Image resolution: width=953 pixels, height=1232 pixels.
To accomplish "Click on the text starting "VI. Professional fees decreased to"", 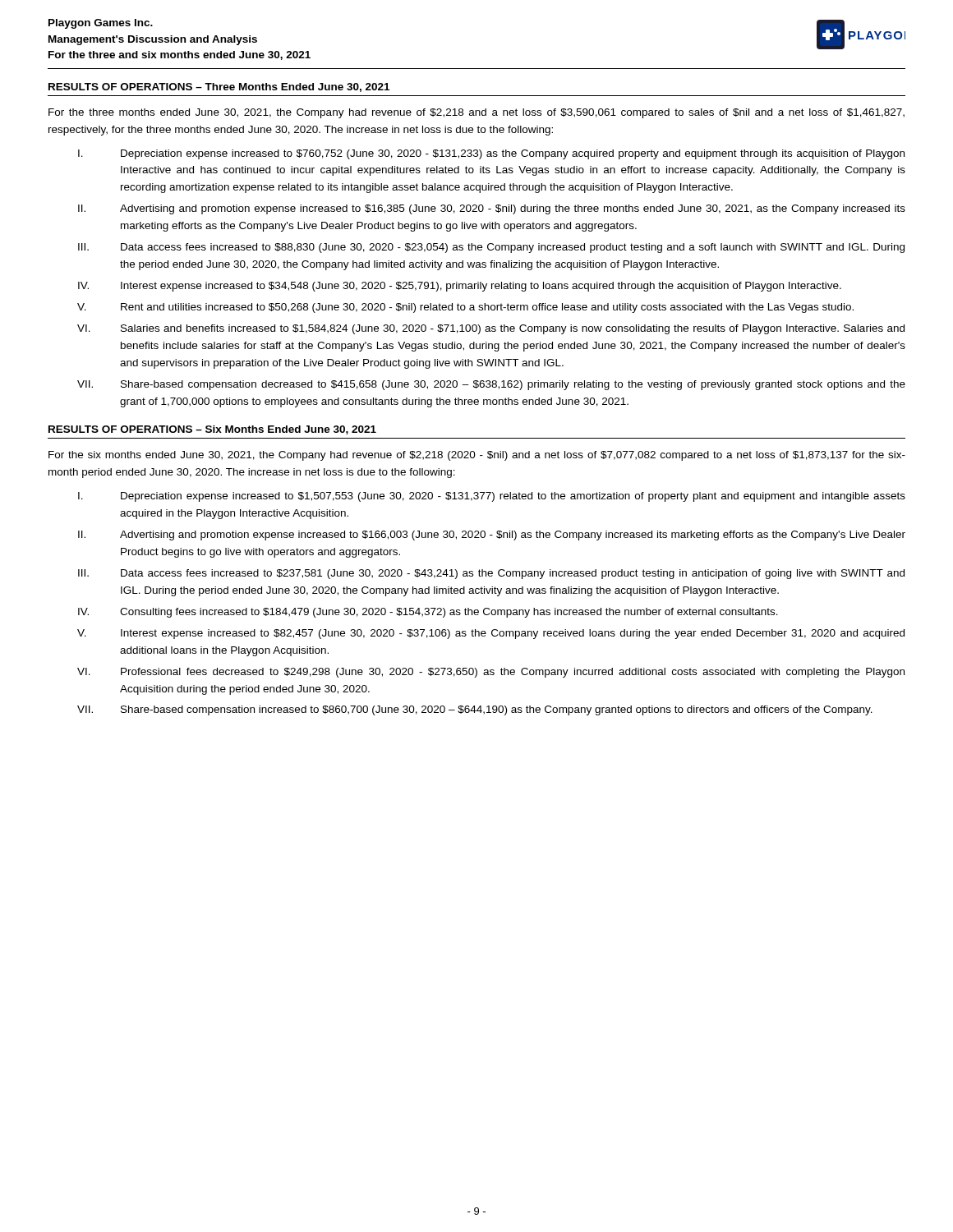I will pos(476,680).
